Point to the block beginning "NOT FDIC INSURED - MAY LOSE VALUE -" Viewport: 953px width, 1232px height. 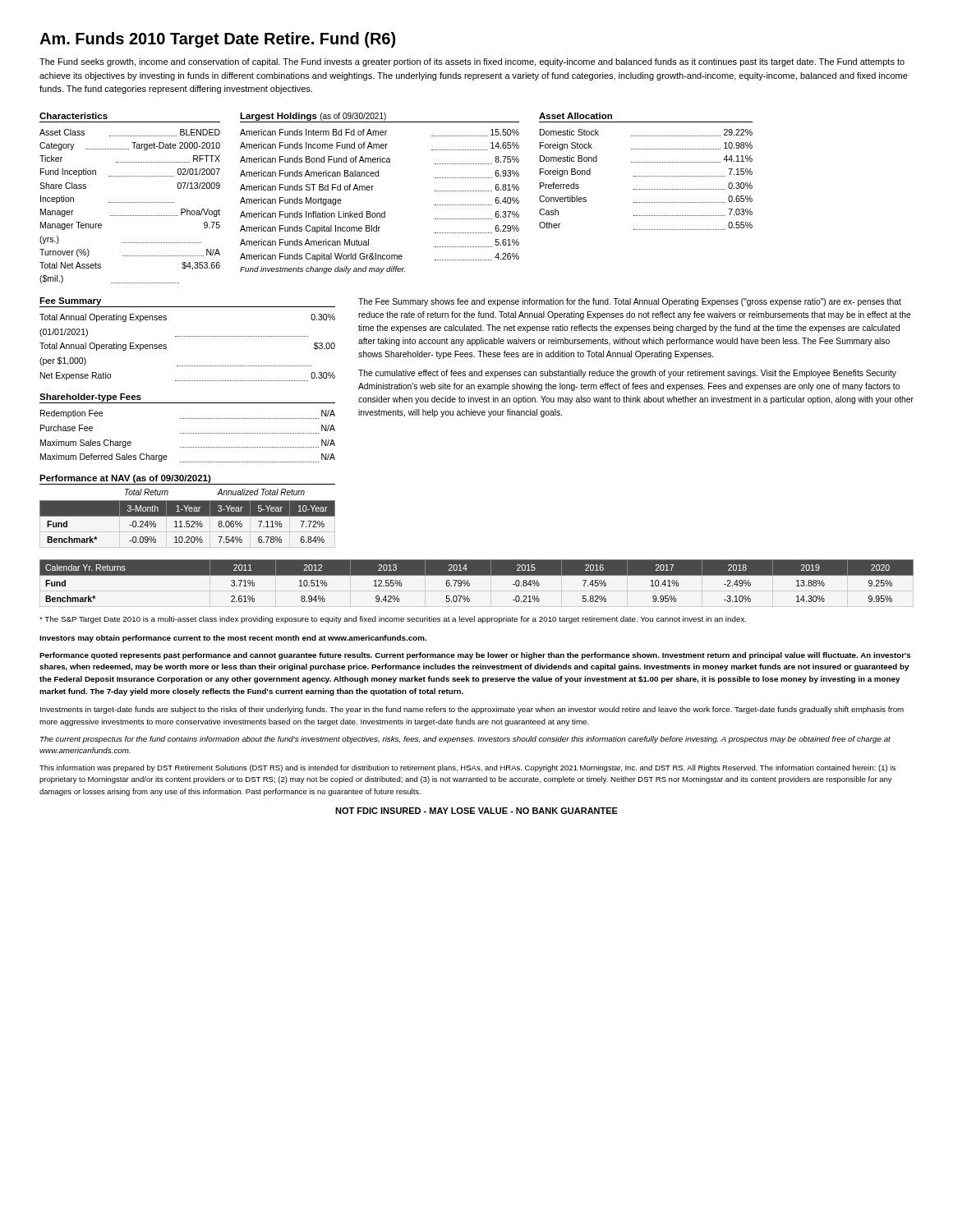click(x=476, y=811)
